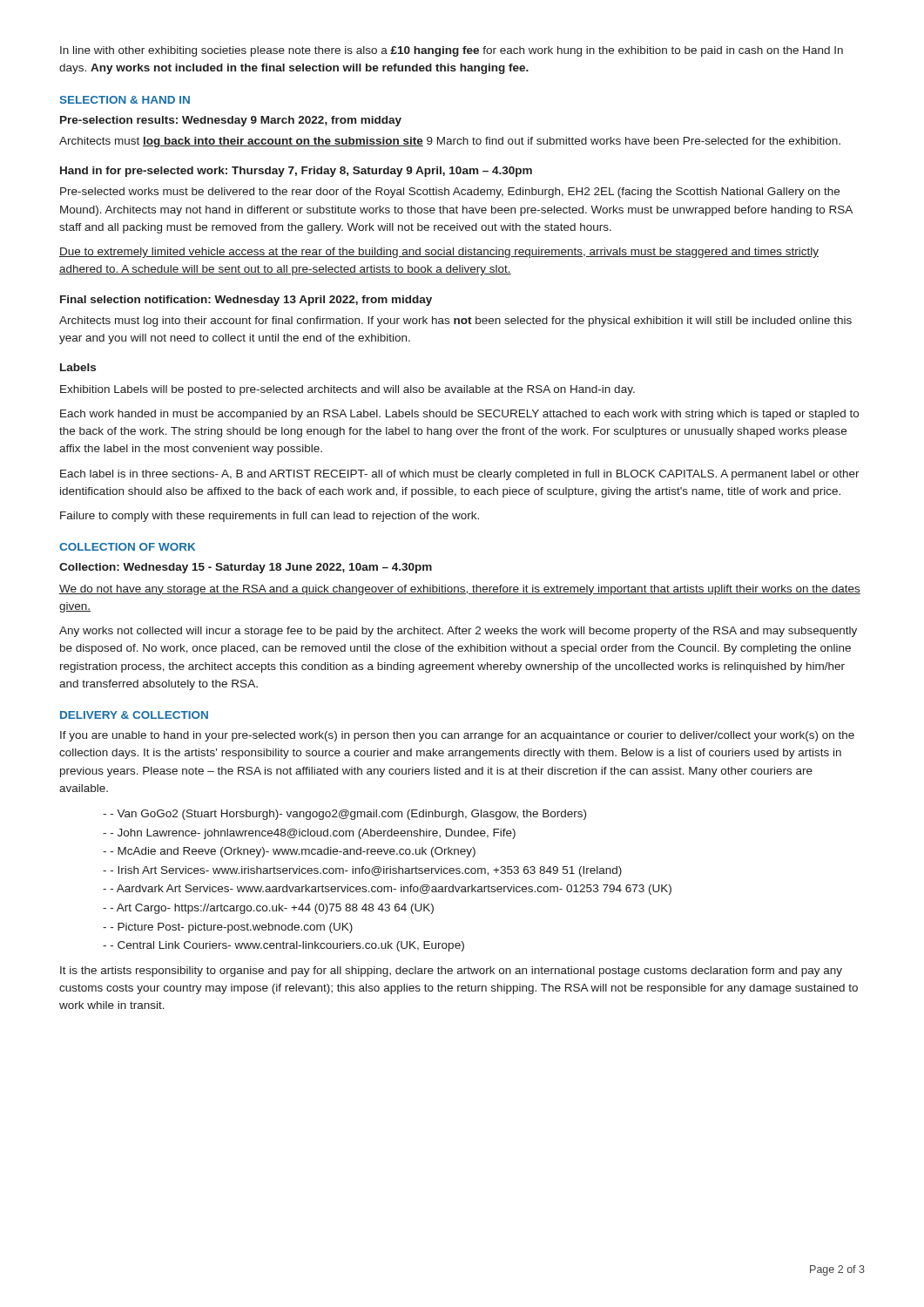Locate the block of text that opens with "Each work handed in must be"
Screen dimensions: 1307x924
click(x=462, y=431)
